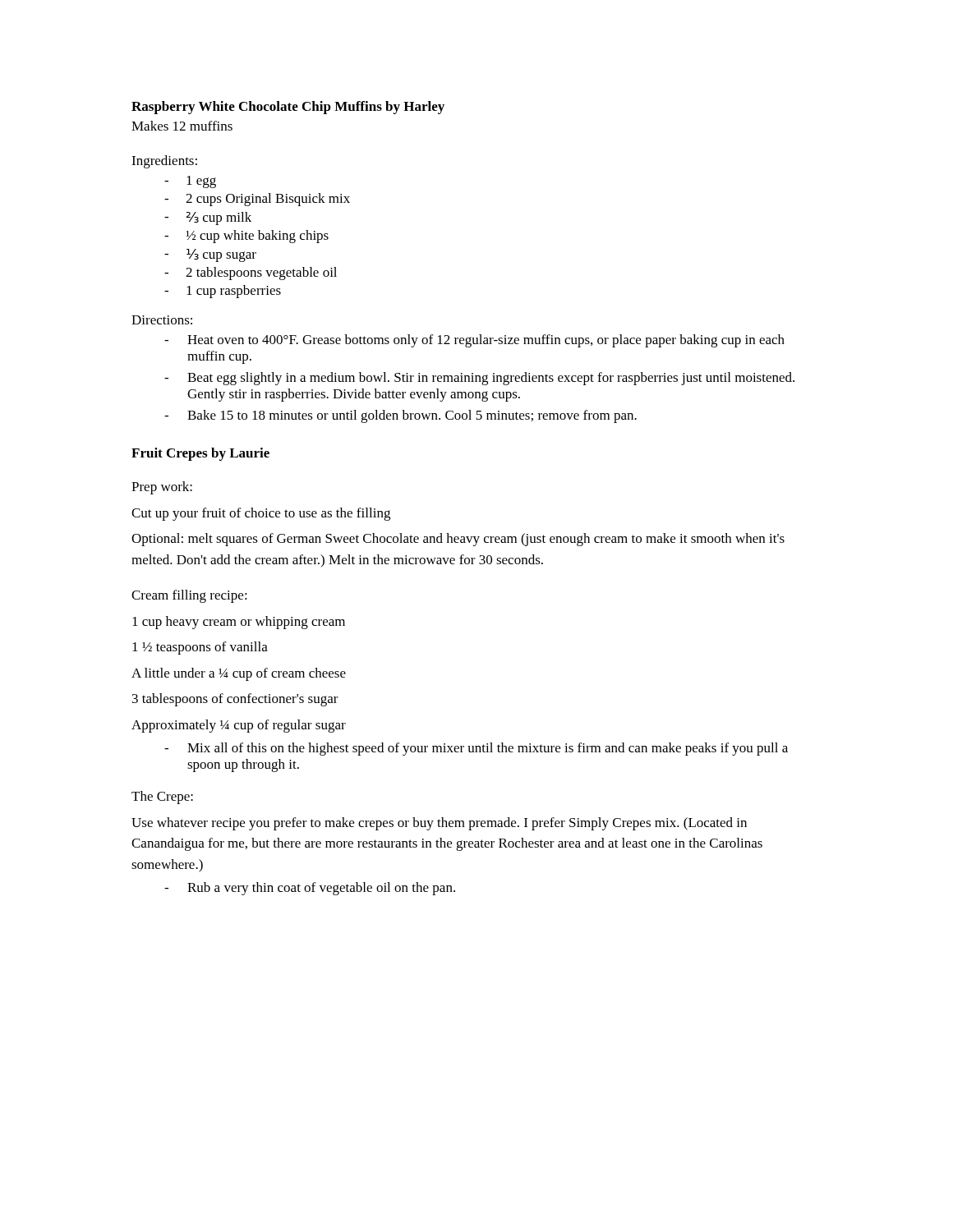
Task: Find the text block starting "Makes 12 muffins"
Action: pos(182,126)
